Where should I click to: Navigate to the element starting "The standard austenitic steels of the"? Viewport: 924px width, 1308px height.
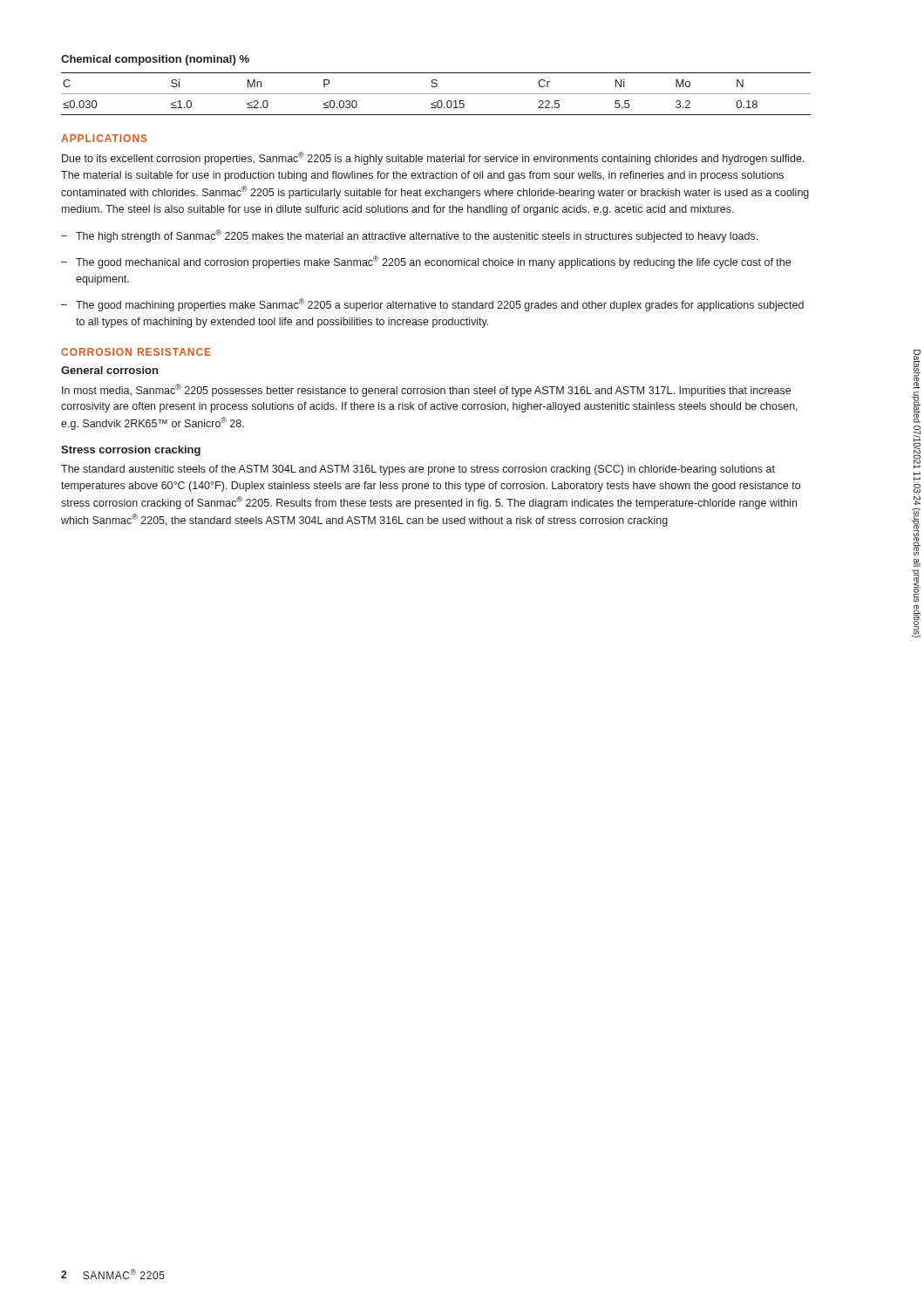pos(431,495)
